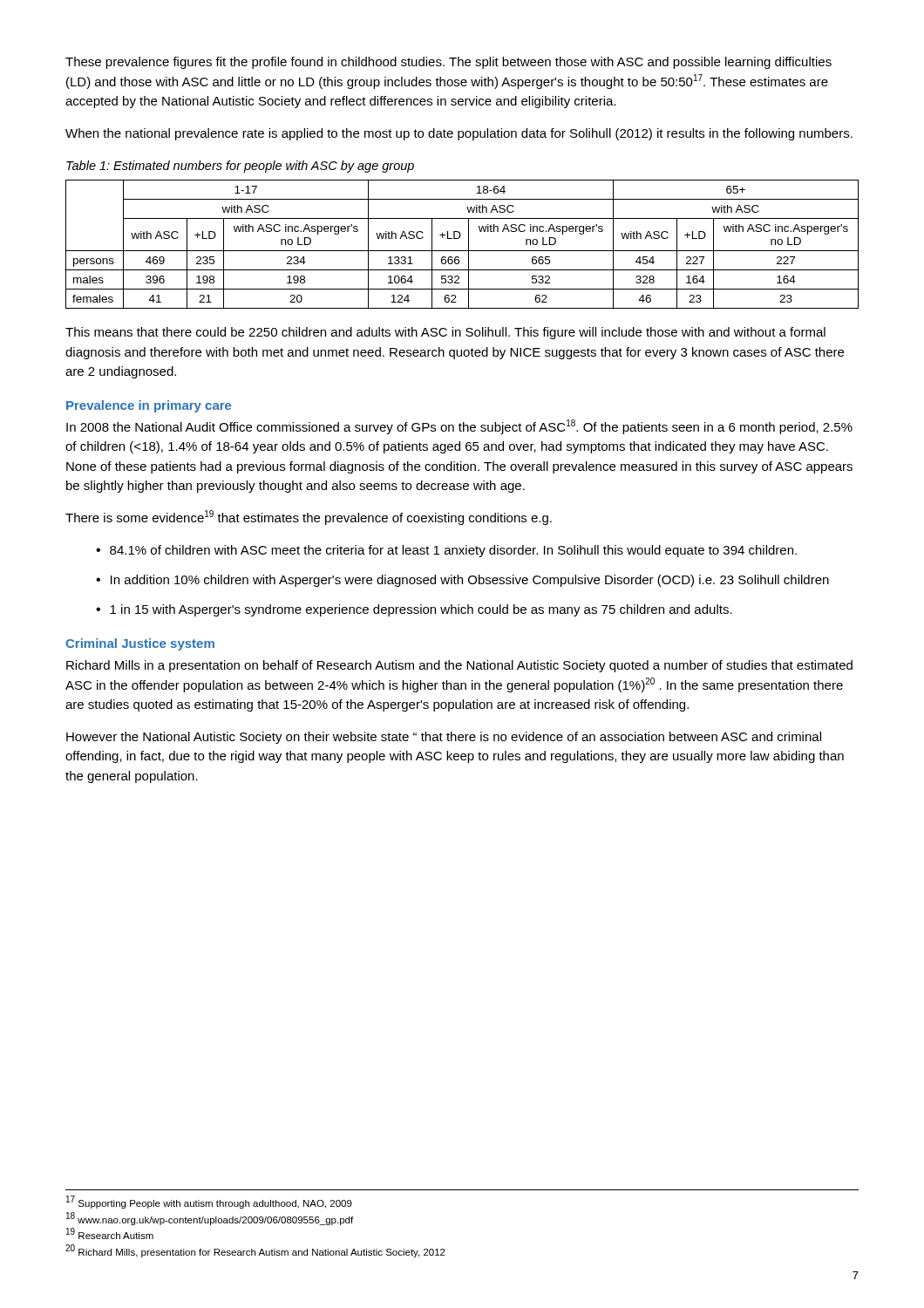Point to "Prevalence in primary care"
This screenshot has height=1308, width=924.
(x=149, y=405)
